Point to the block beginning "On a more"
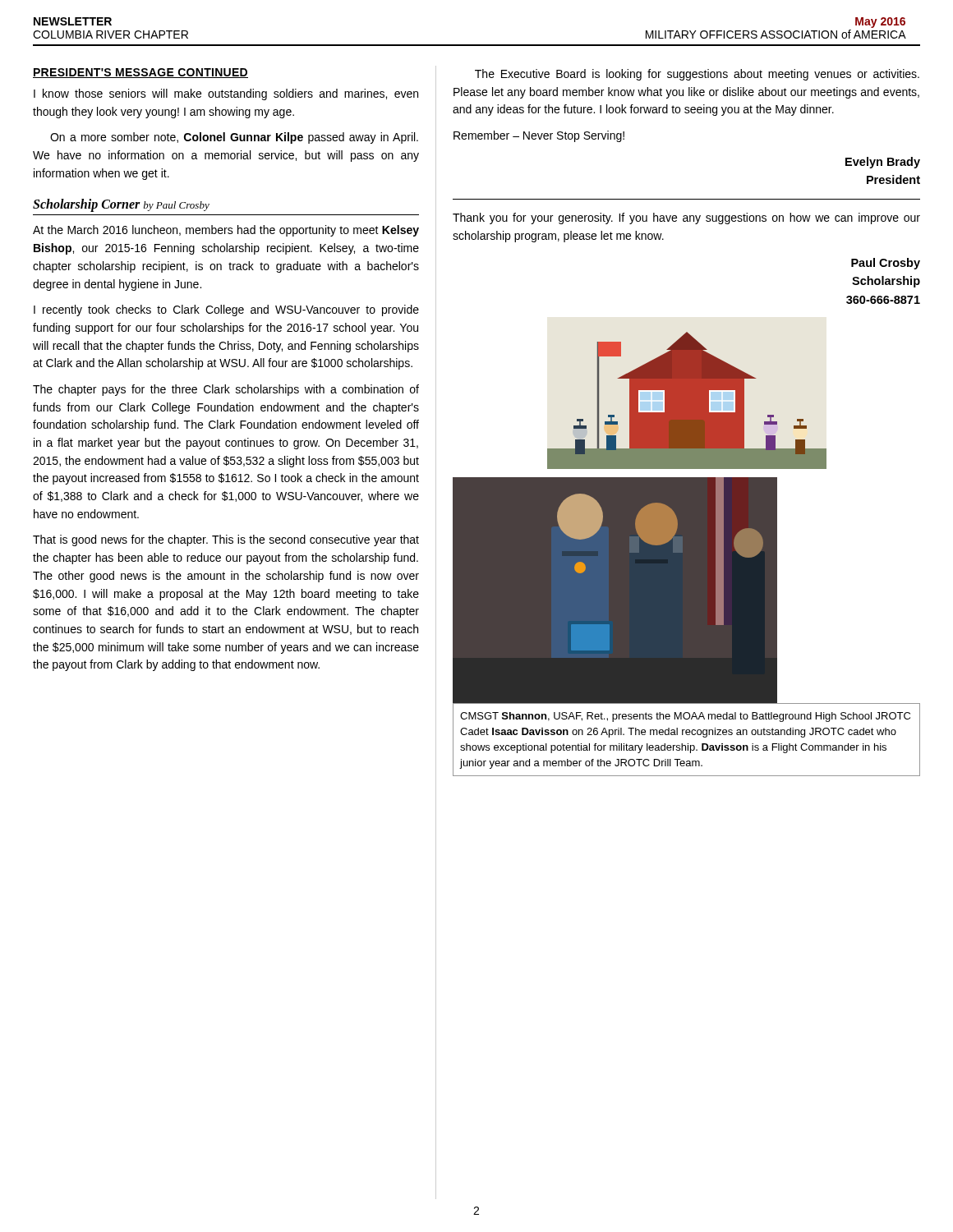This screenshot has height=1232, width=953. tap(226, 155)
